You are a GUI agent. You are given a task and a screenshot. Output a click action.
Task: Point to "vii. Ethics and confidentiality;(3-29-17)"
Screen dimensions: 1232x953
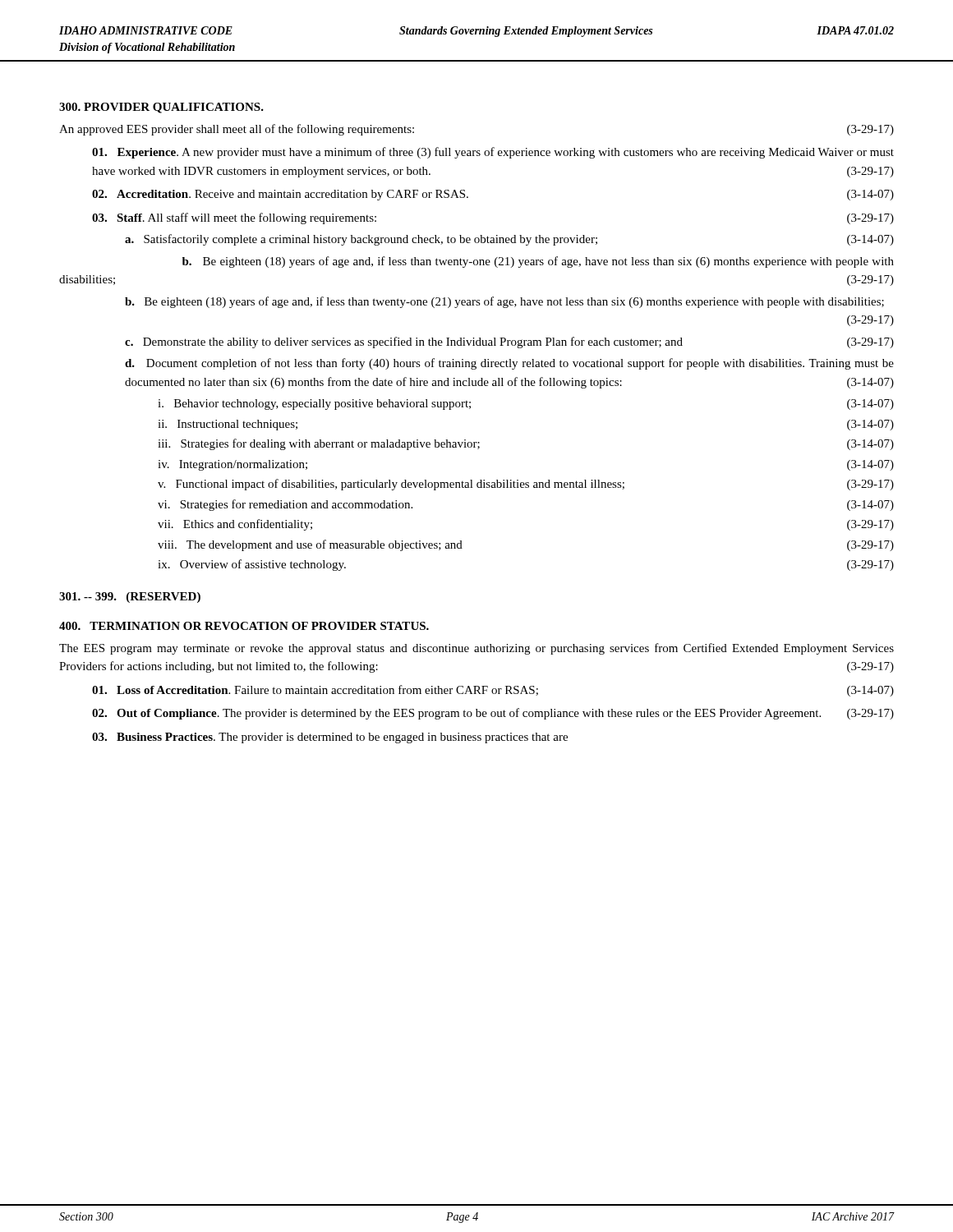tap(233, 524)
